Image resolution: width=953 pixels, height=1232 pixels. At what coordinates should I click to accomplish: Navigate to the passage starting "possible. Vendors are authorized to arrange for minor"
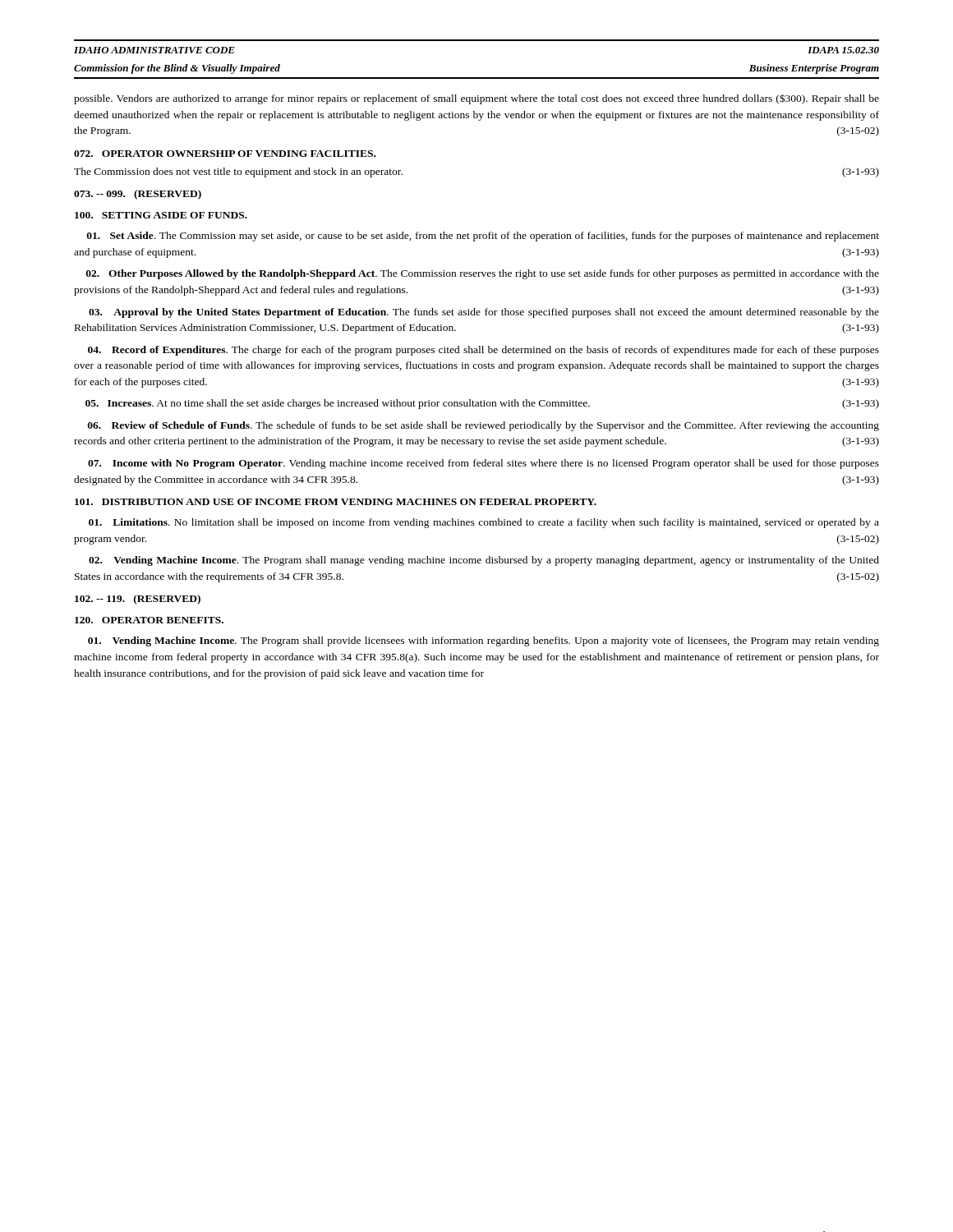point(476,115)
